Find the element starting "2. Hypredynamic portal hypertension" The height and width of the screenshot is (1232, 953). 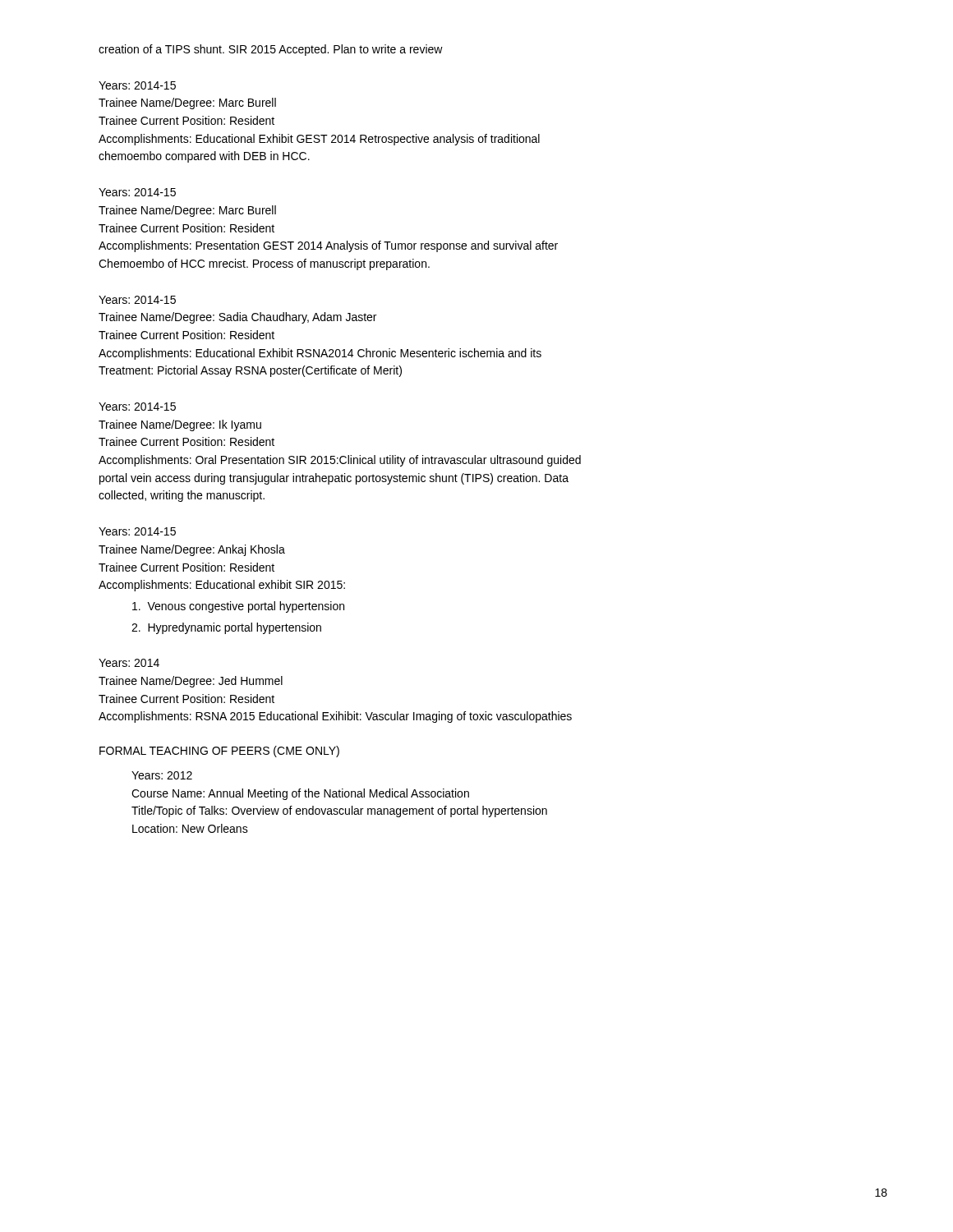click(227, 627)
